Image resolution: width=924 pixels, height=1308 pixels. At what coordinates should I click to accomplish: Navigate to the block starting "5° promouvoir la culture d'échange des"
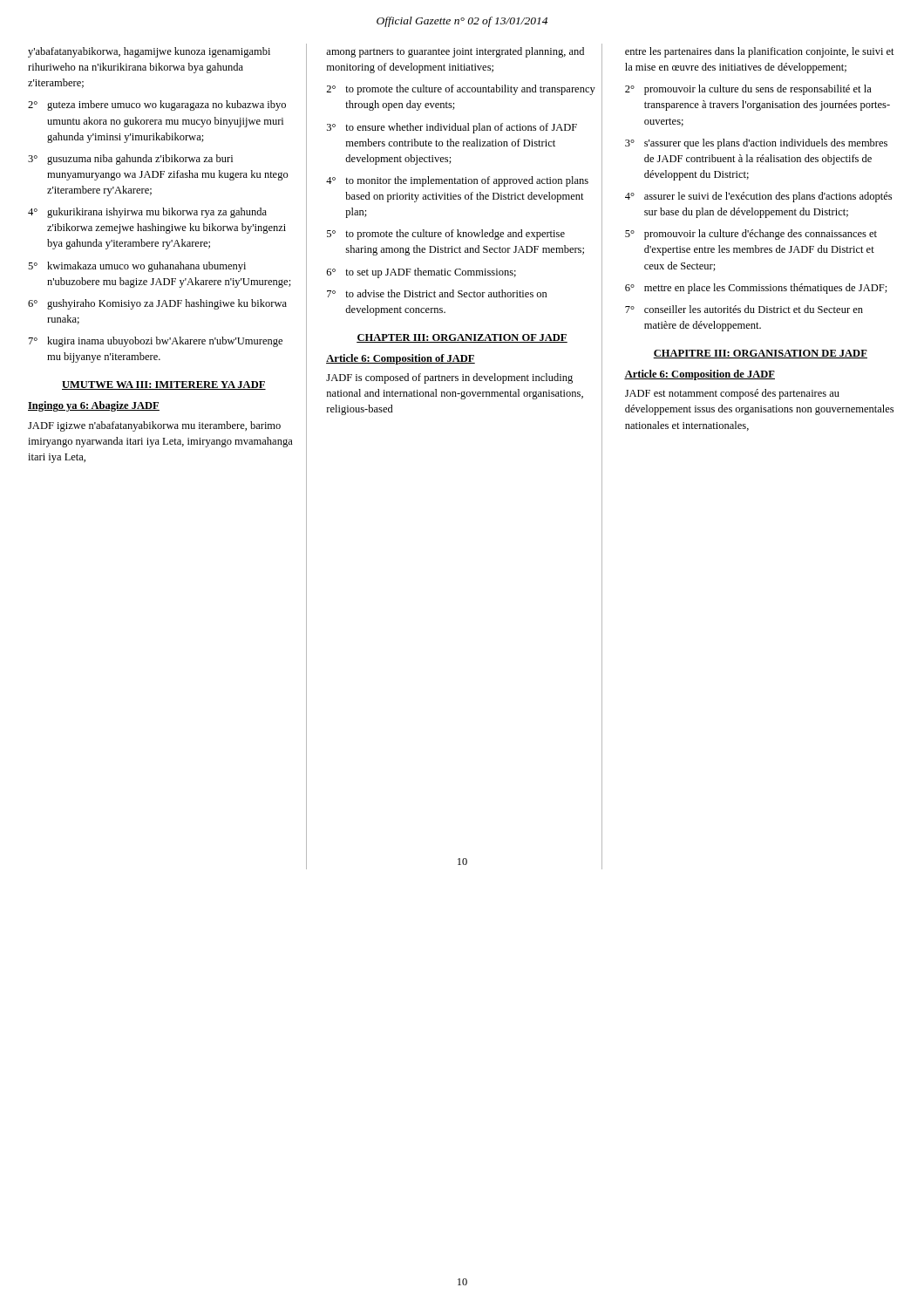pyautogui.click(x=760, y=250)
